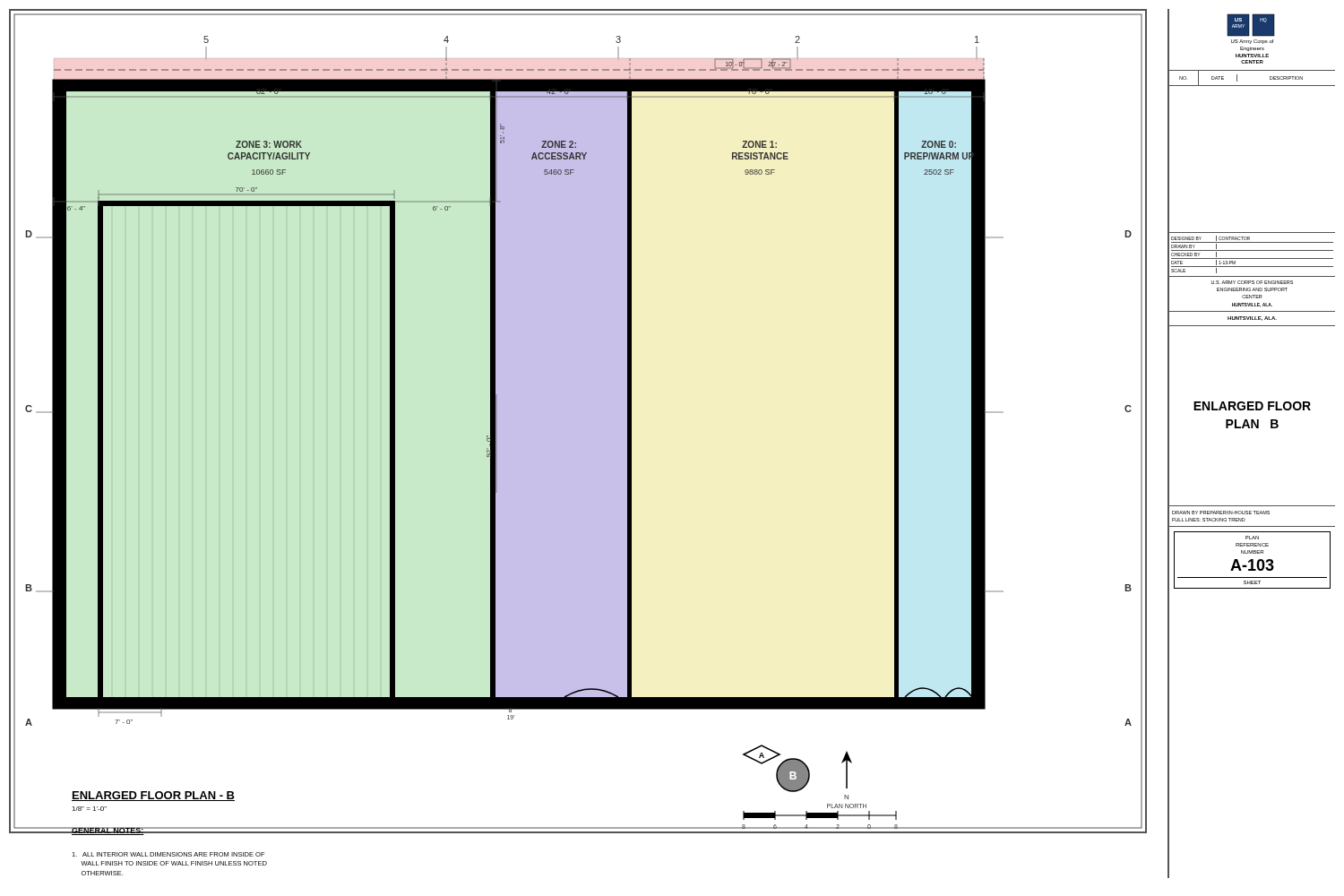Screen dimensions: 896x1344
Task: Where does it say "ENLARGED FLOOR PLAN - B"?
Action: click(x=153, y=795)
